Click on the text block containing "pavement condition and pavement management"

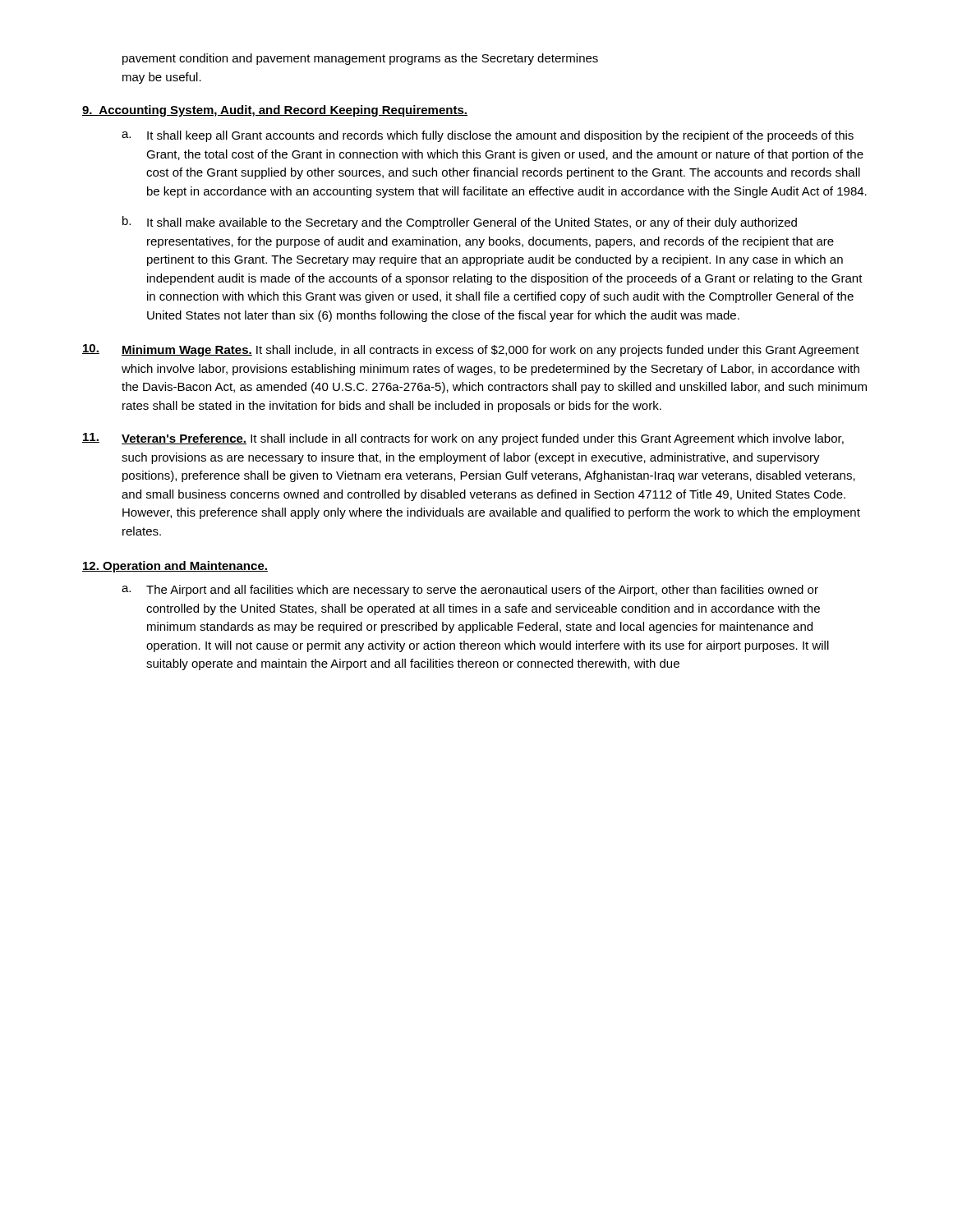[x=360, y=67]
